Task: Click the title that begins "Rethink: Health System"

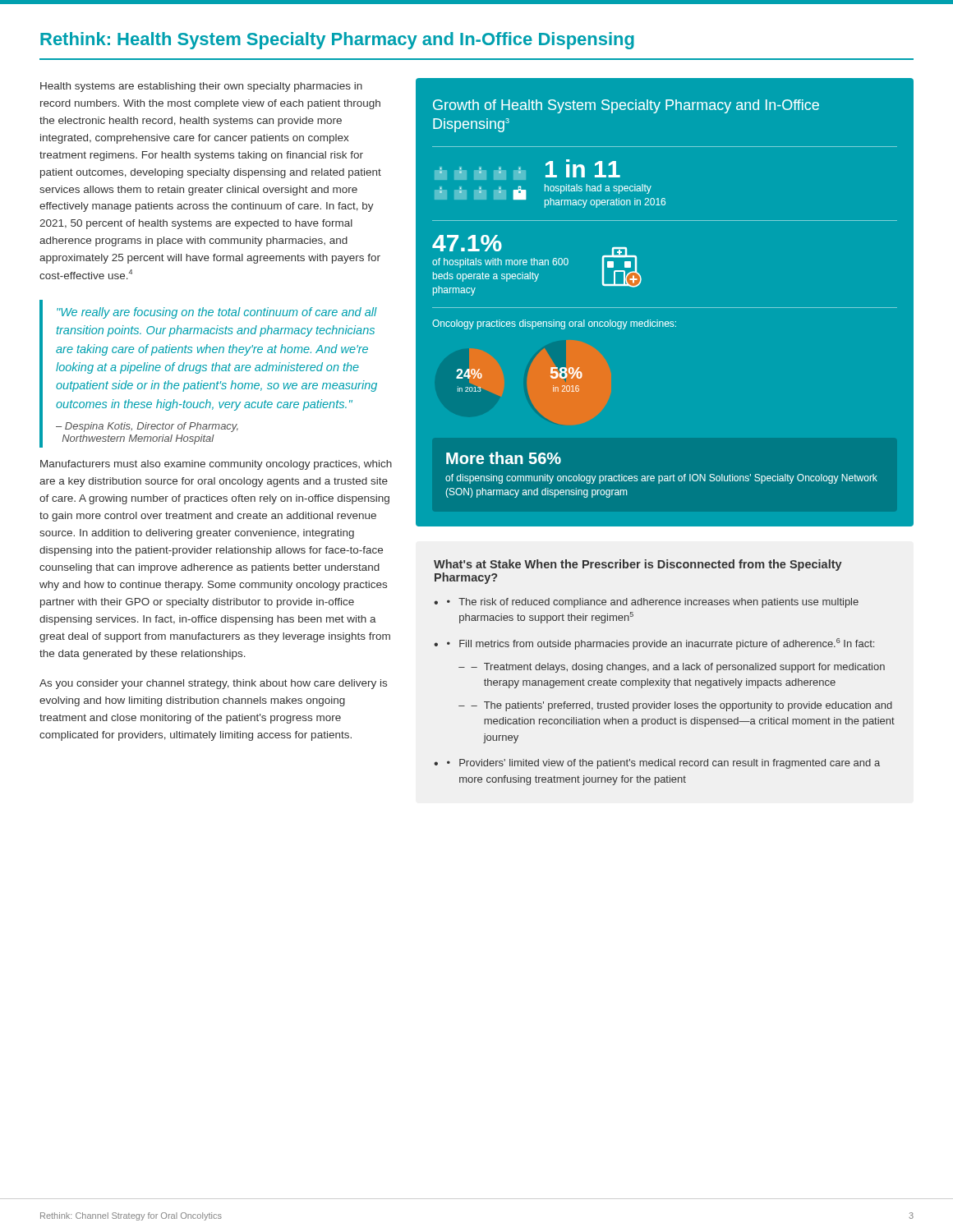Action: (476, 39)
